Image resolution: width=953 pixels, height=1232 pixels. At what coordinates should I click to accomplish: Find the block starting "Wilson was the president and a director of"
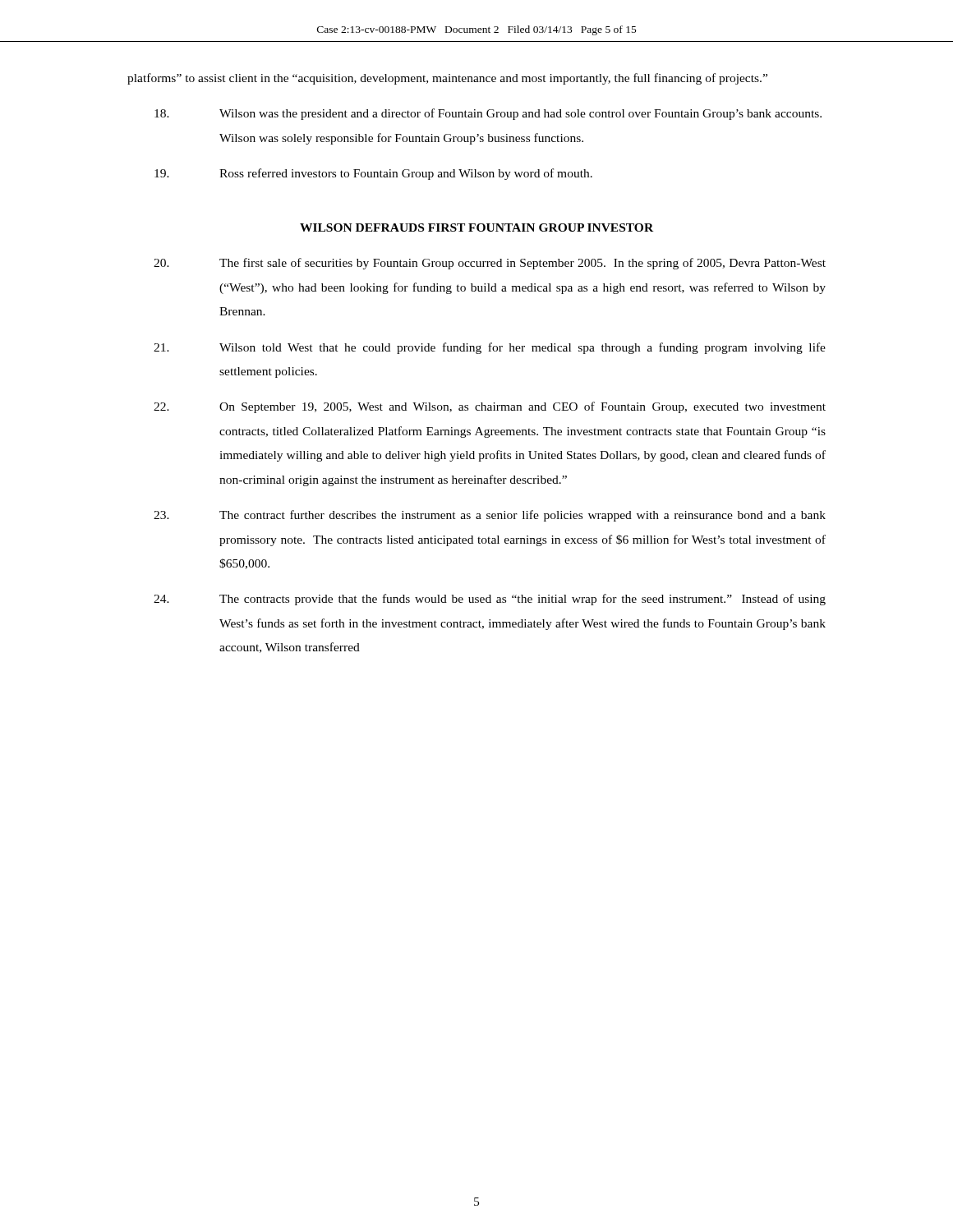pos(476,126)
